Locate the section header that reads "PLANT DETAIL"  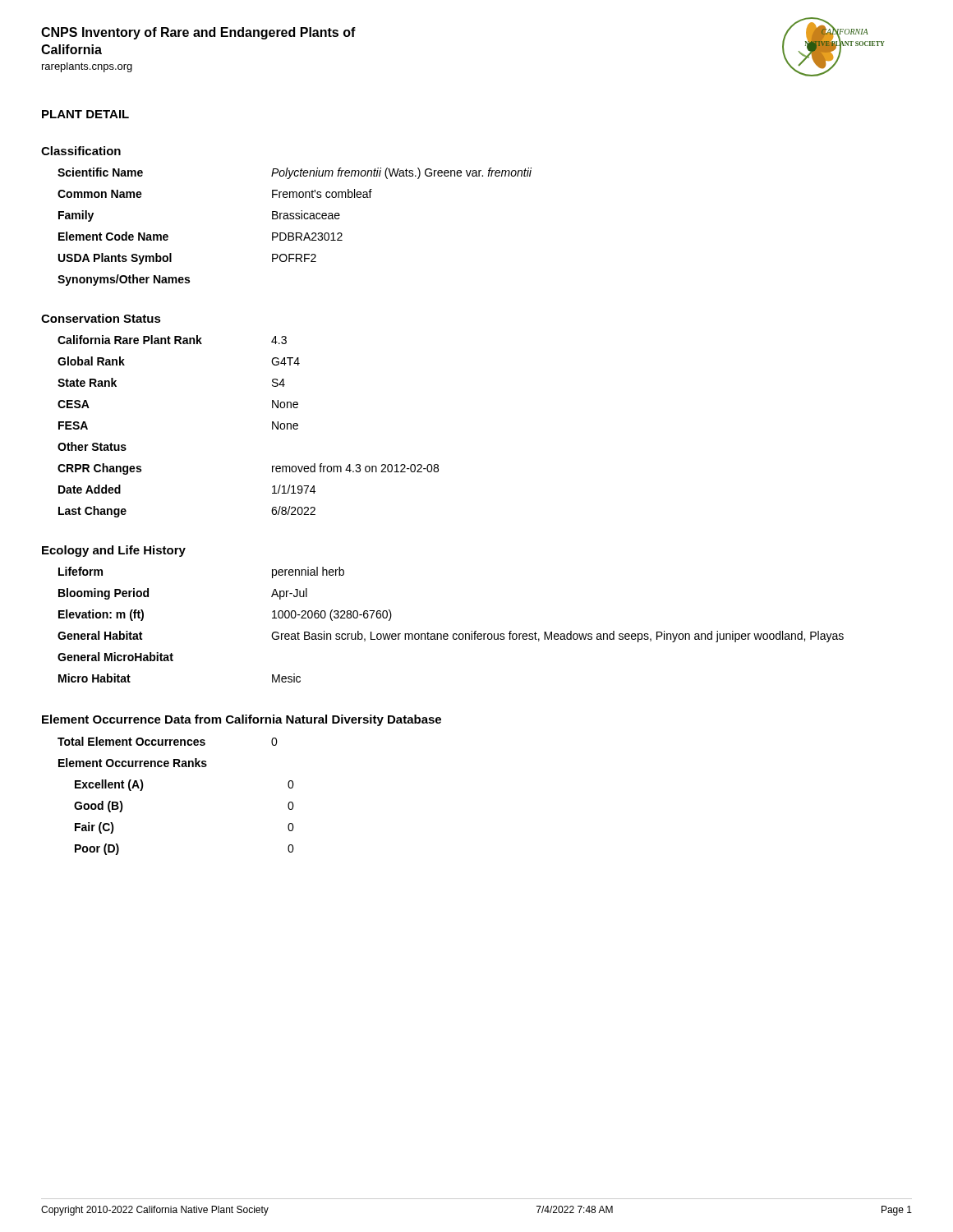click(x=85, y=114)
